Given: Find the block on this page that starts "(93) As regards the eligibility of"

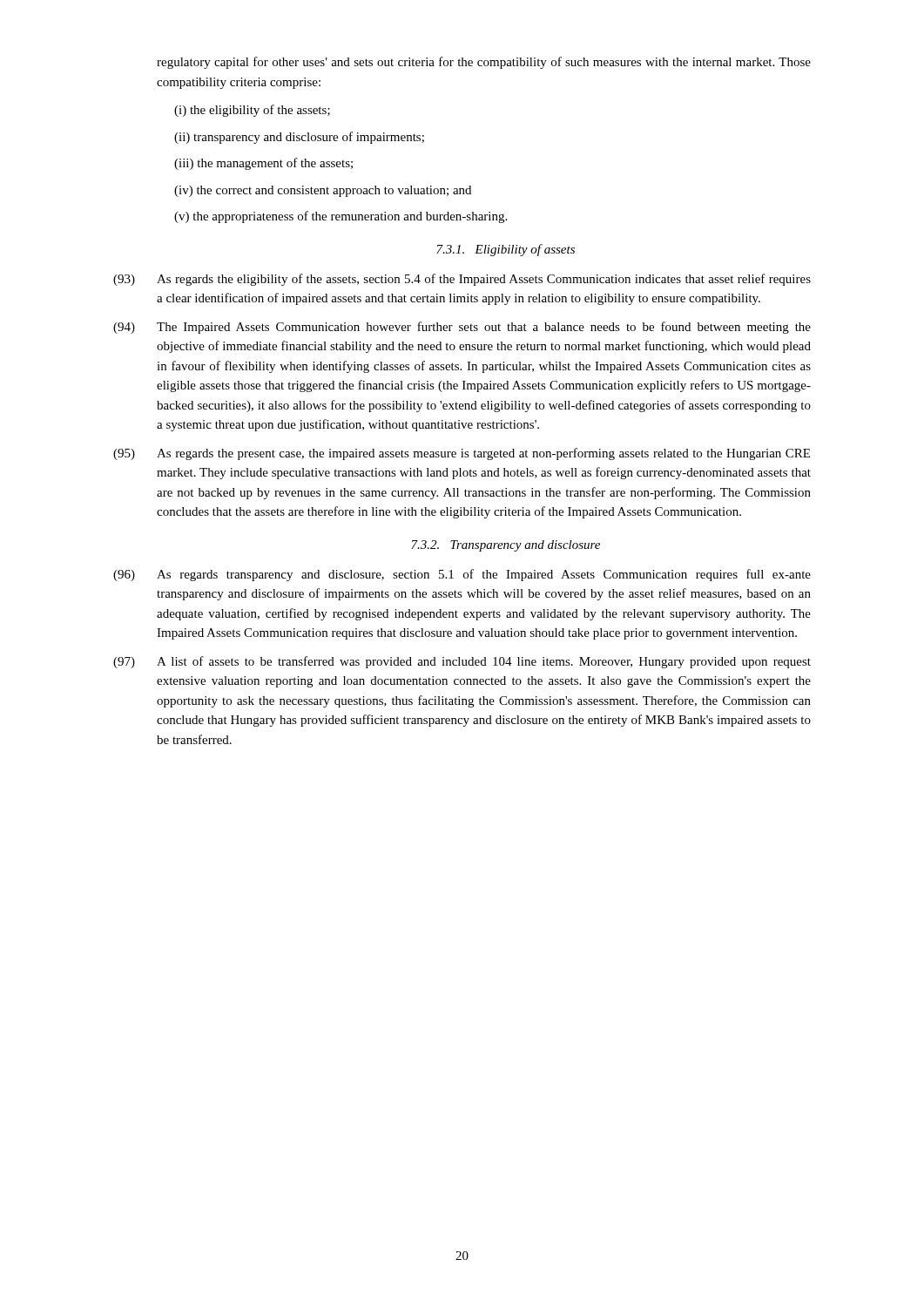Looking at the screenshot, I should click(462, 288).
